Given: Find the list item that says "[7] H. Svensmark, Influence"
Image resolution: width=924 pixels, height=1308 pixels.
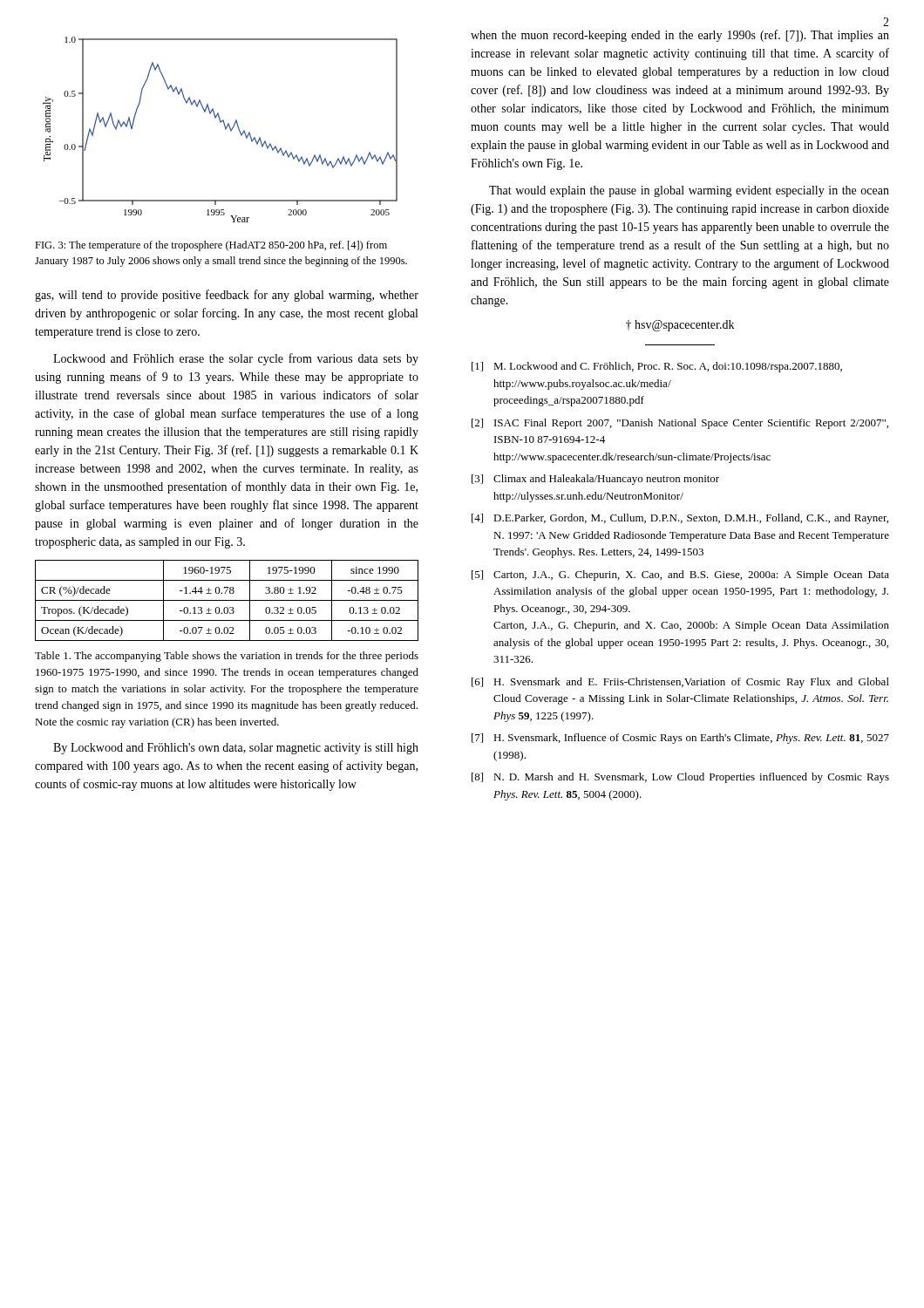Looking at the screenshot, I should (x=680, y=746).
